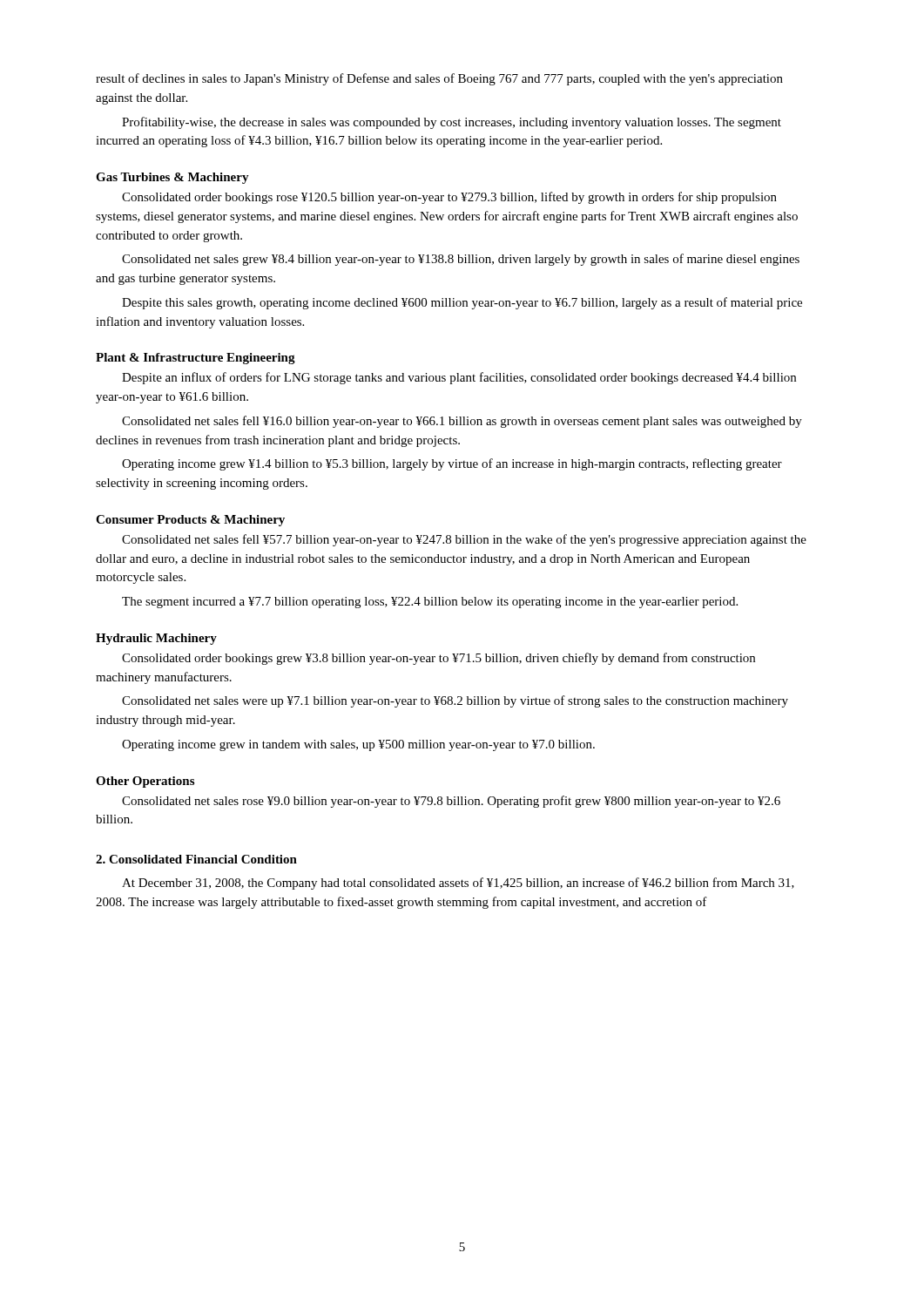The height and width of the screenshot is (1307, 924).
Task: Select the section header that reads "Hydraulic Machinery"
Action: coord(156,639)
